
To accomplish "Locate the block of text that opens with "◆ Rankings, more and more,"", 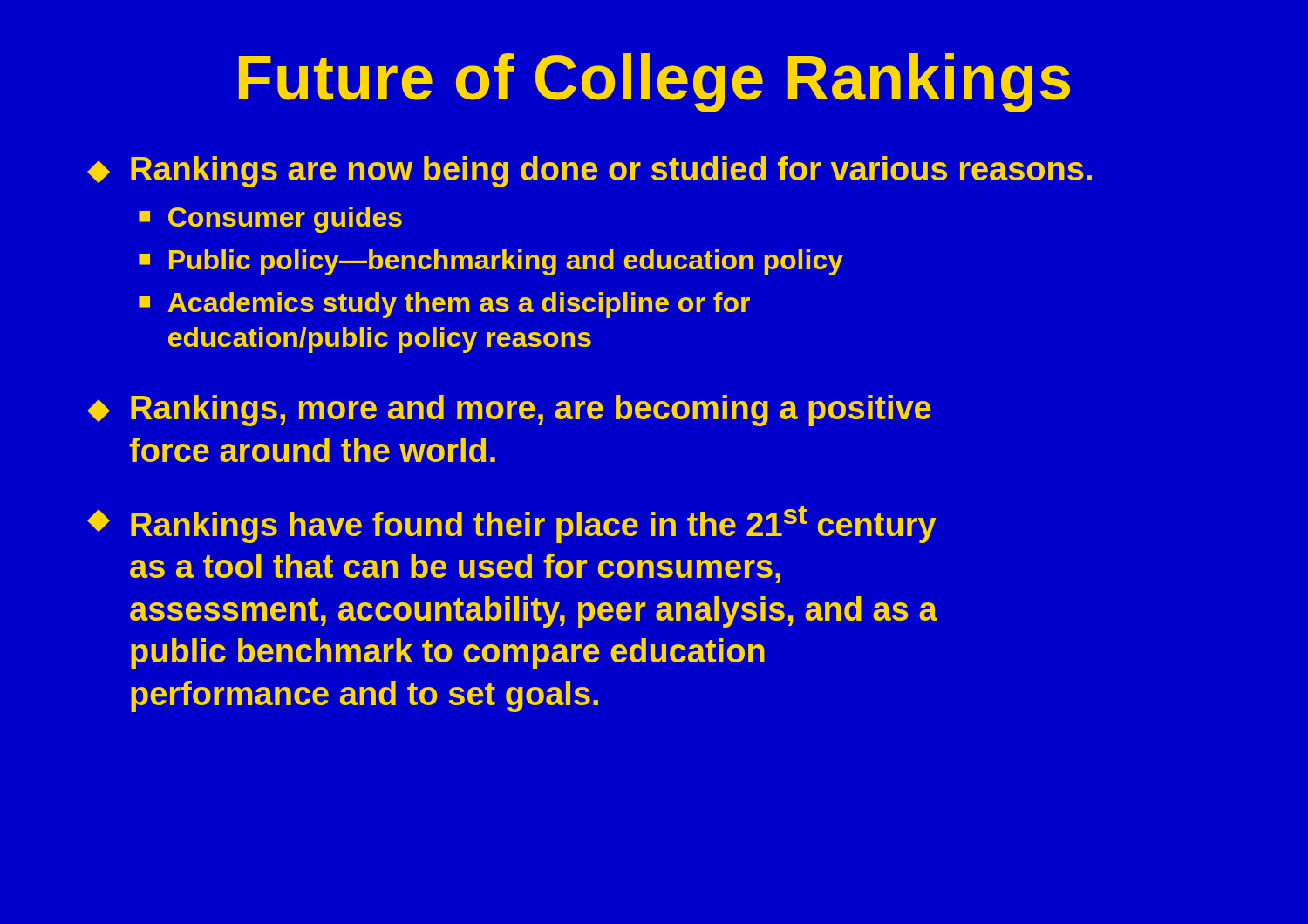I will [510, 430].
